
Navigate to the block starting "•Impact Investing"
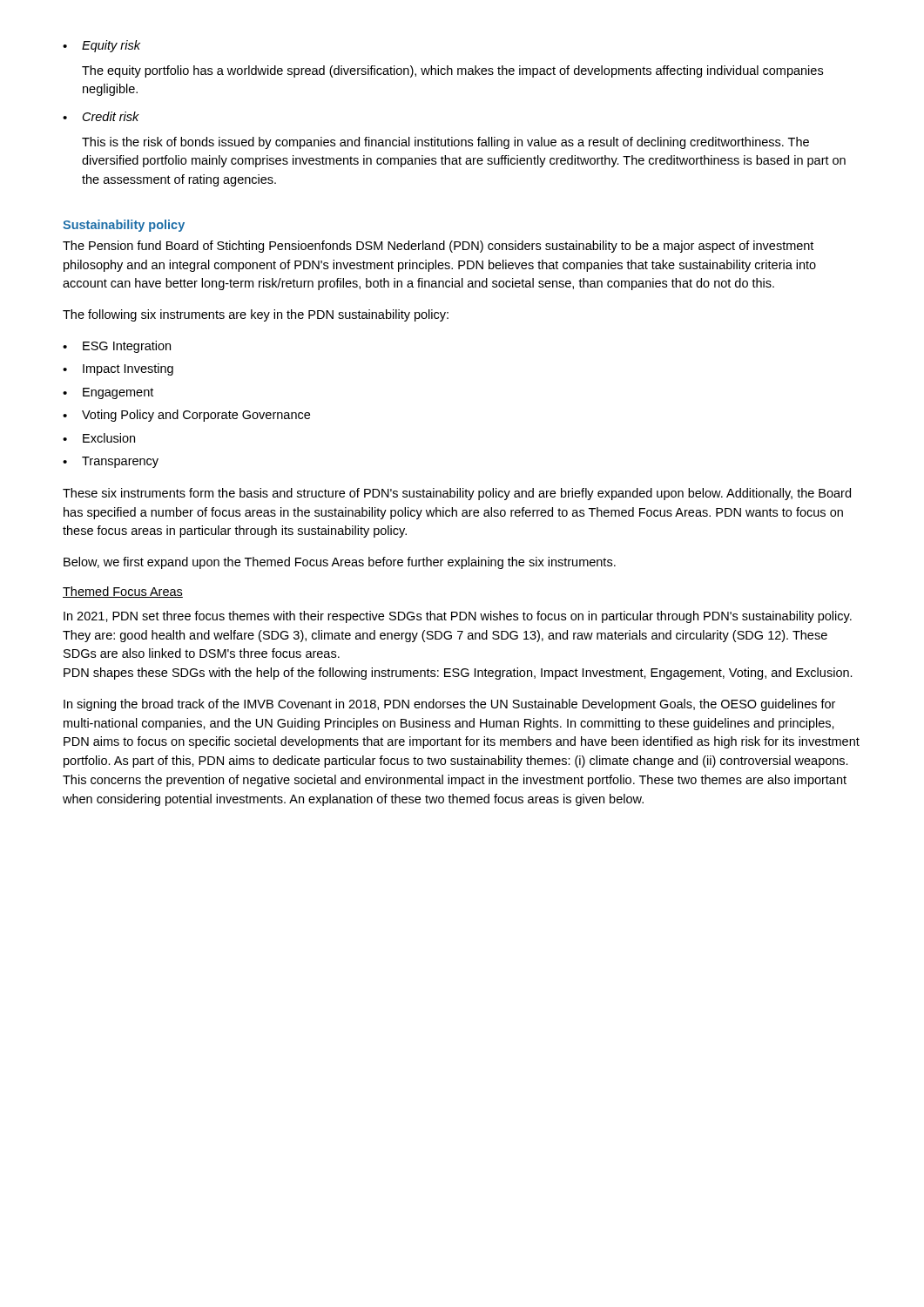(118, 370)
